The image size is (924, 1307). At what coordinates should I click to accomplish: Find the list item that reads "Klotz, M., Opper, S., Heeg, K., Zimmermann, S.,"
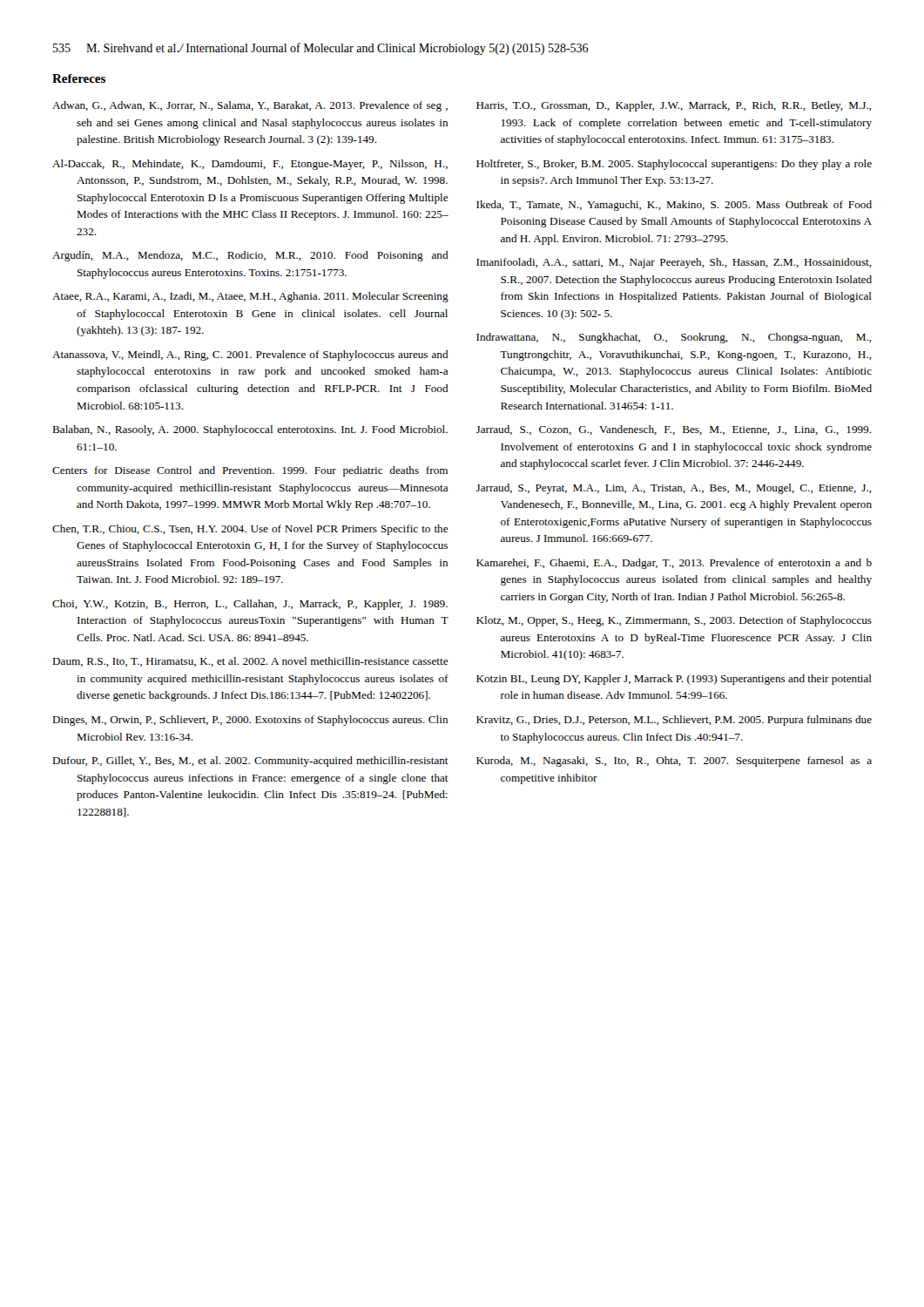click(x=674, y=637)
